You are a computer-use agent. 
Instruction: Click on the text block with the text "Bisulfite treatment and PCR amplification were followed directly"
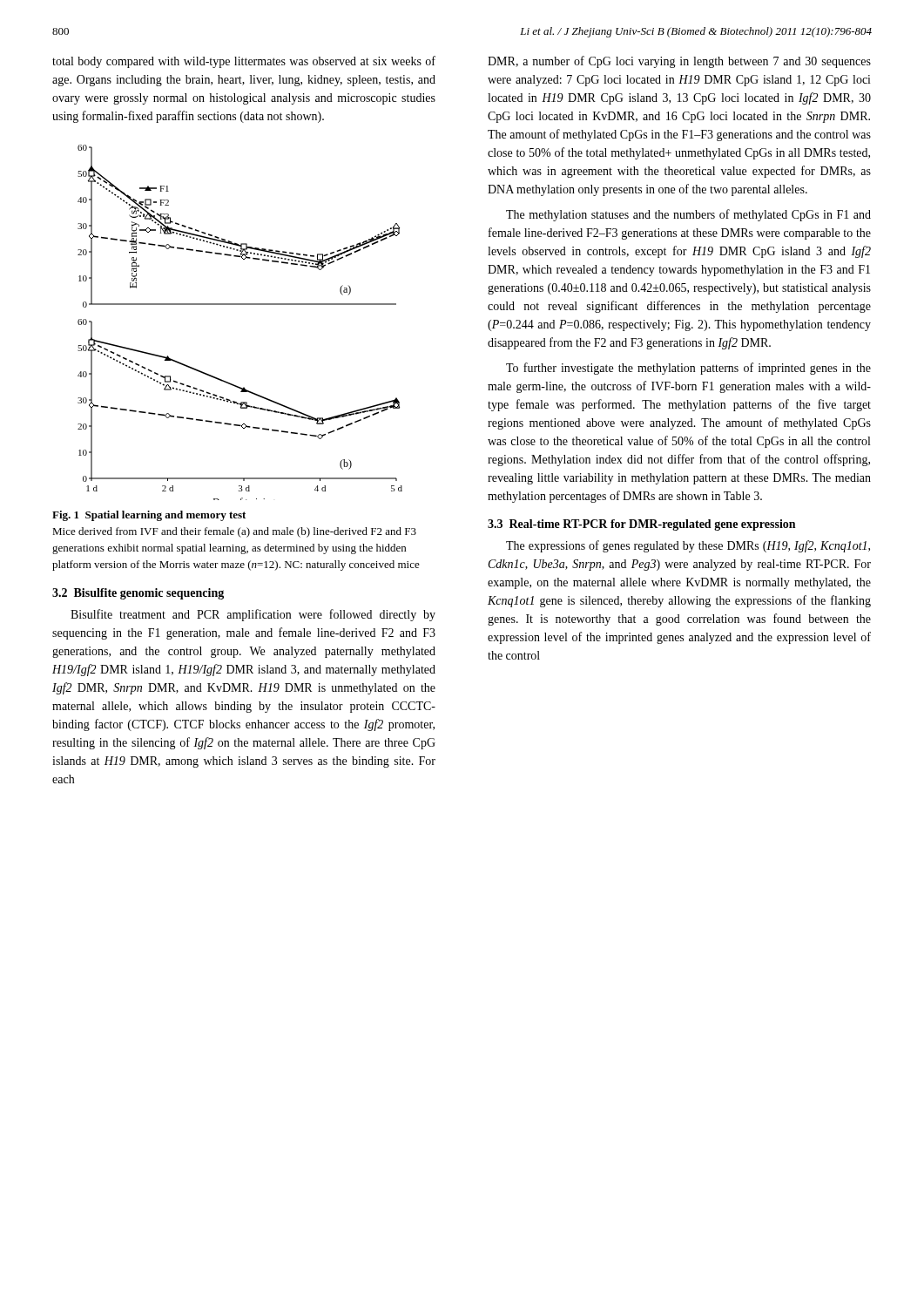(244, 697)
